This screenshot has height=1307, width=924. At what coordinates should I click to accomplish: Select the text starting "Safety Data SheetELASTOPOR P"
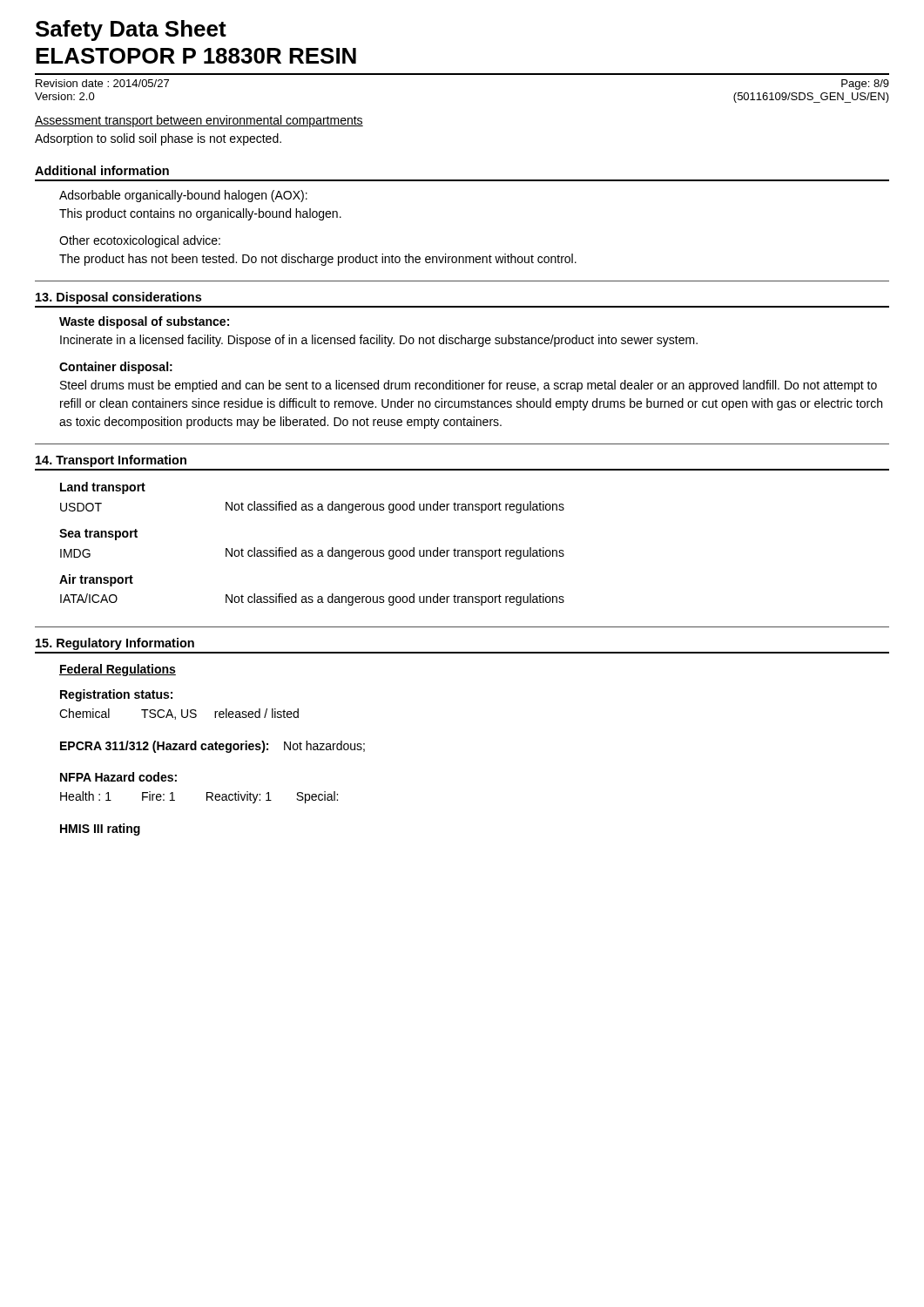pos(131,30)
